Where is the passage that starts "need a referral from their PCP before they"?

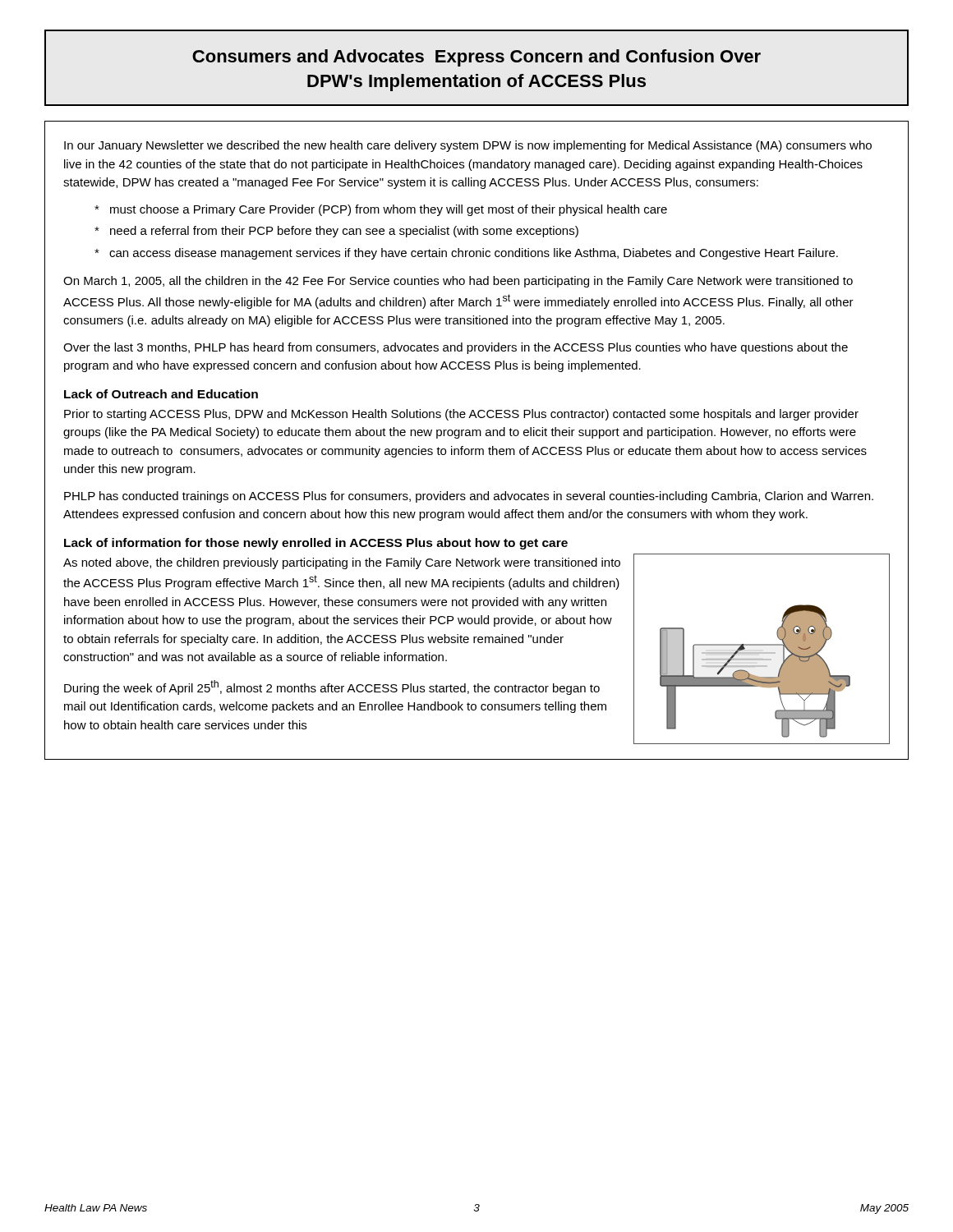pyautogui.click(x=344, y=231)
